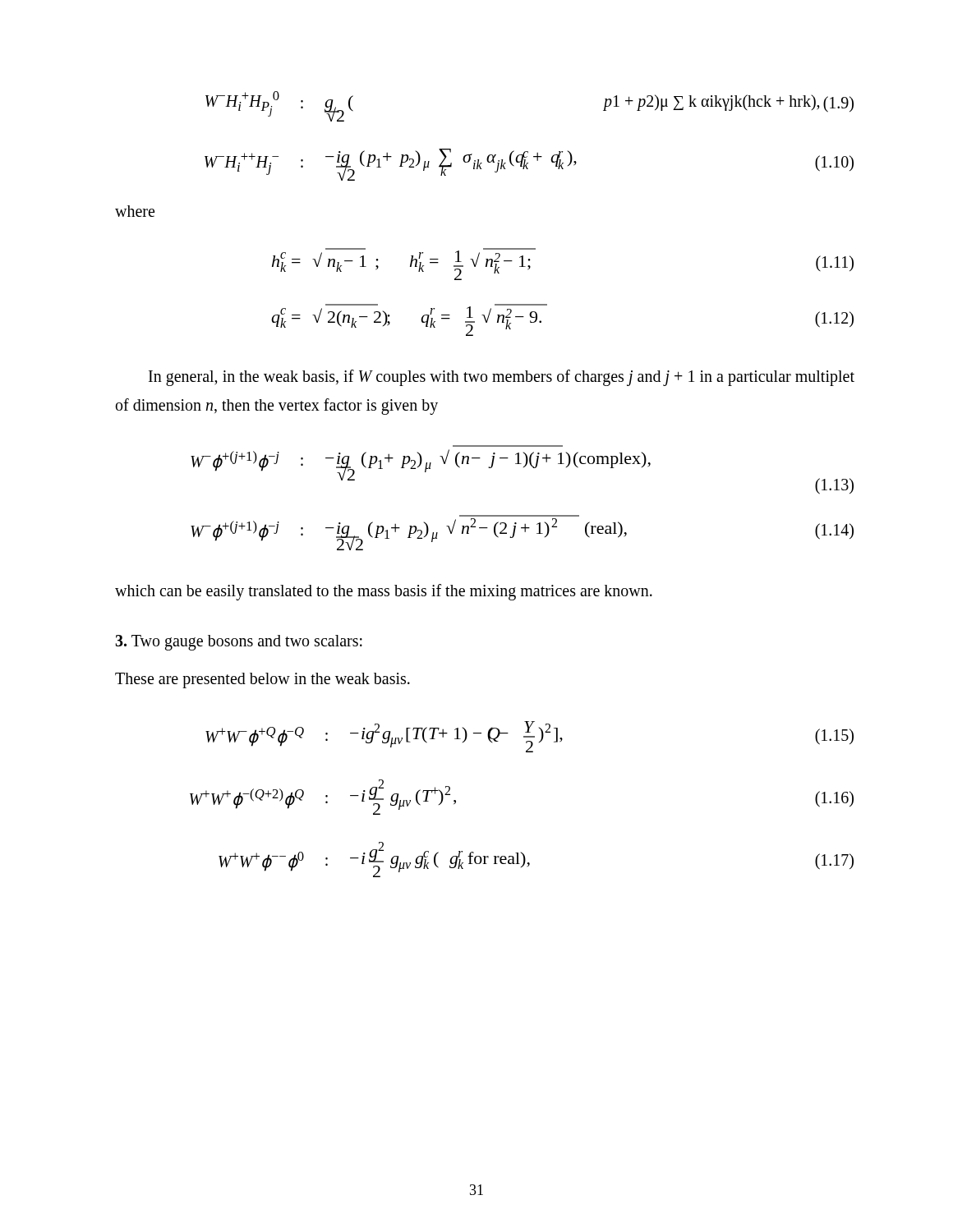Click on the formula that reads "W−Hi+HPj0 : g √2 ( p1 + p2)μ"
The width and height of the screenshot is (953, 1232).
click(239, 106)
